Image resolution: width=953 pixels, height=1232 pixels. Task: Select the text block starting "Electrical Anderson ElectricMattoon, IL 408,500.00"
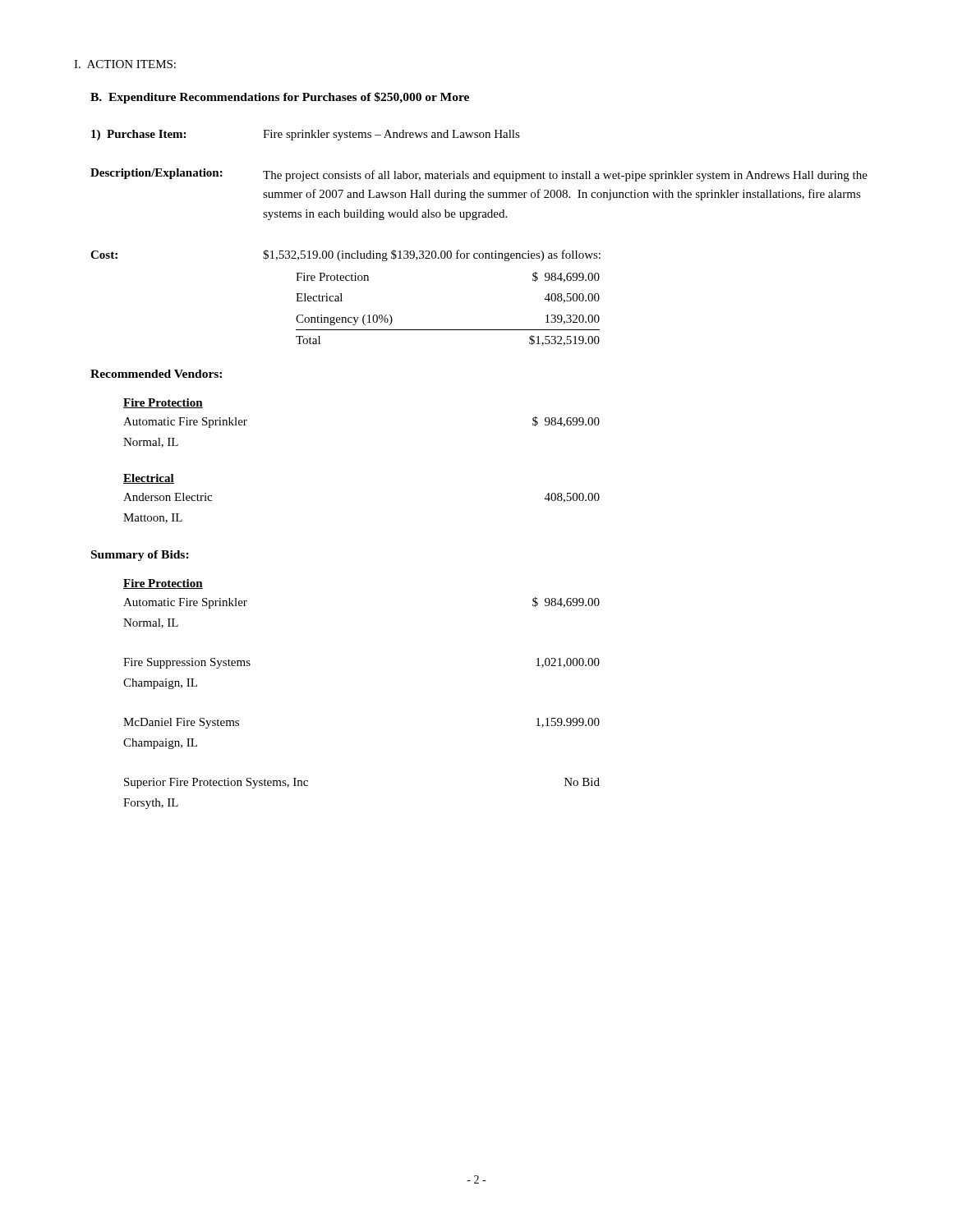[149, 479]
